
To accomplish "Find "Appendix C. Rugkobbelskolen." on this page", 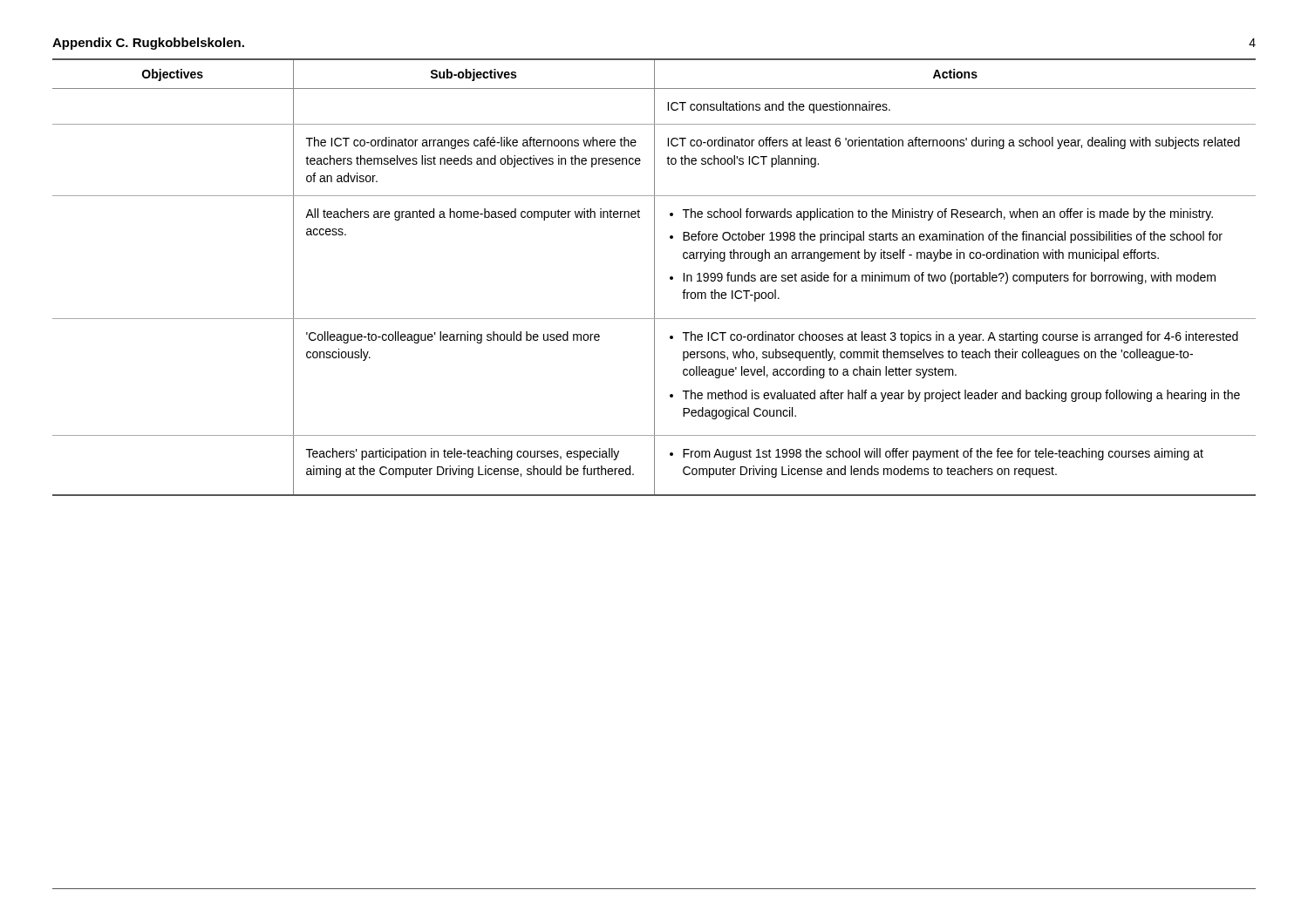I will [149, 42].
